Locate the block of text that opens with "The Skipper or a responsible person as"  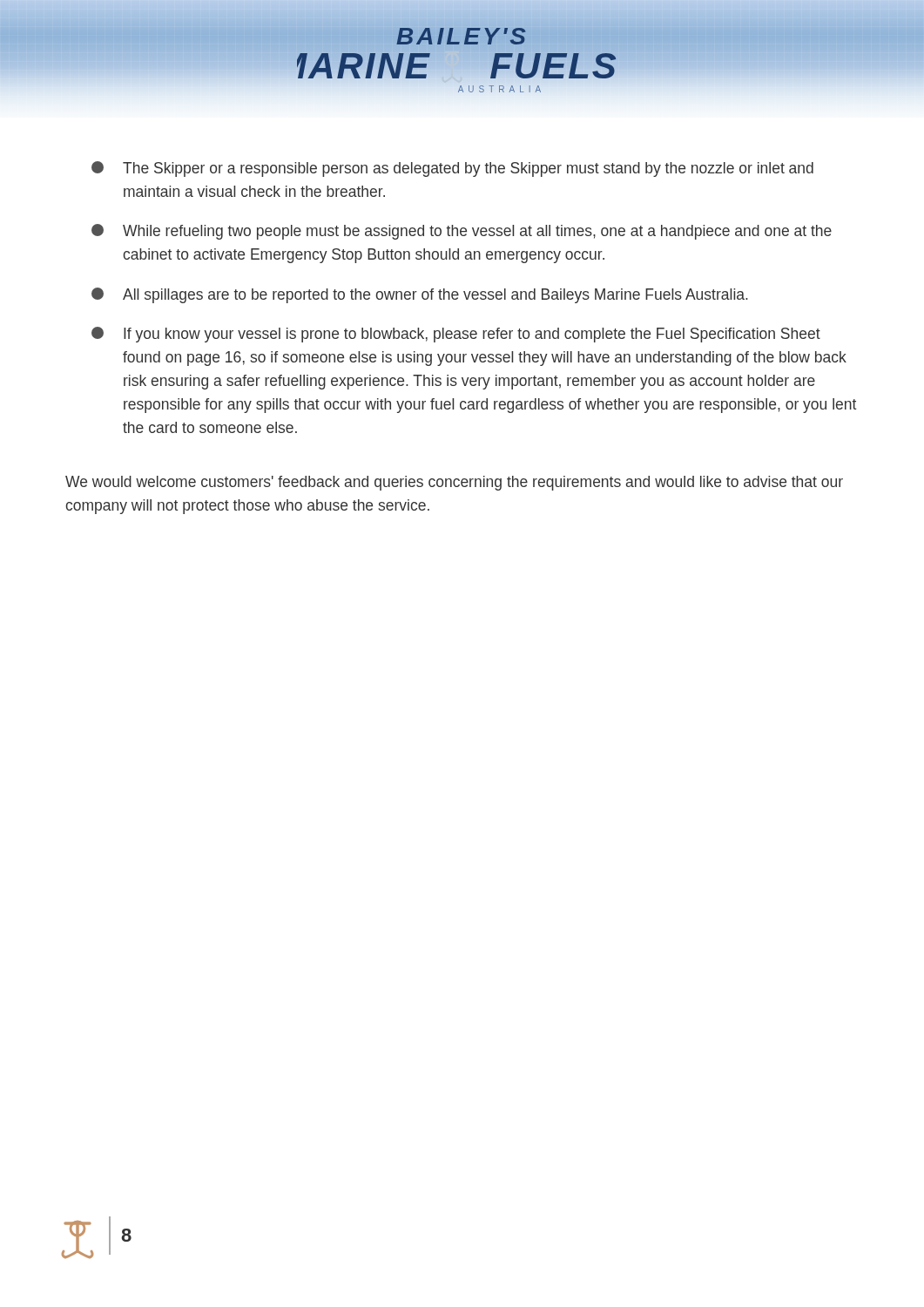475,180
